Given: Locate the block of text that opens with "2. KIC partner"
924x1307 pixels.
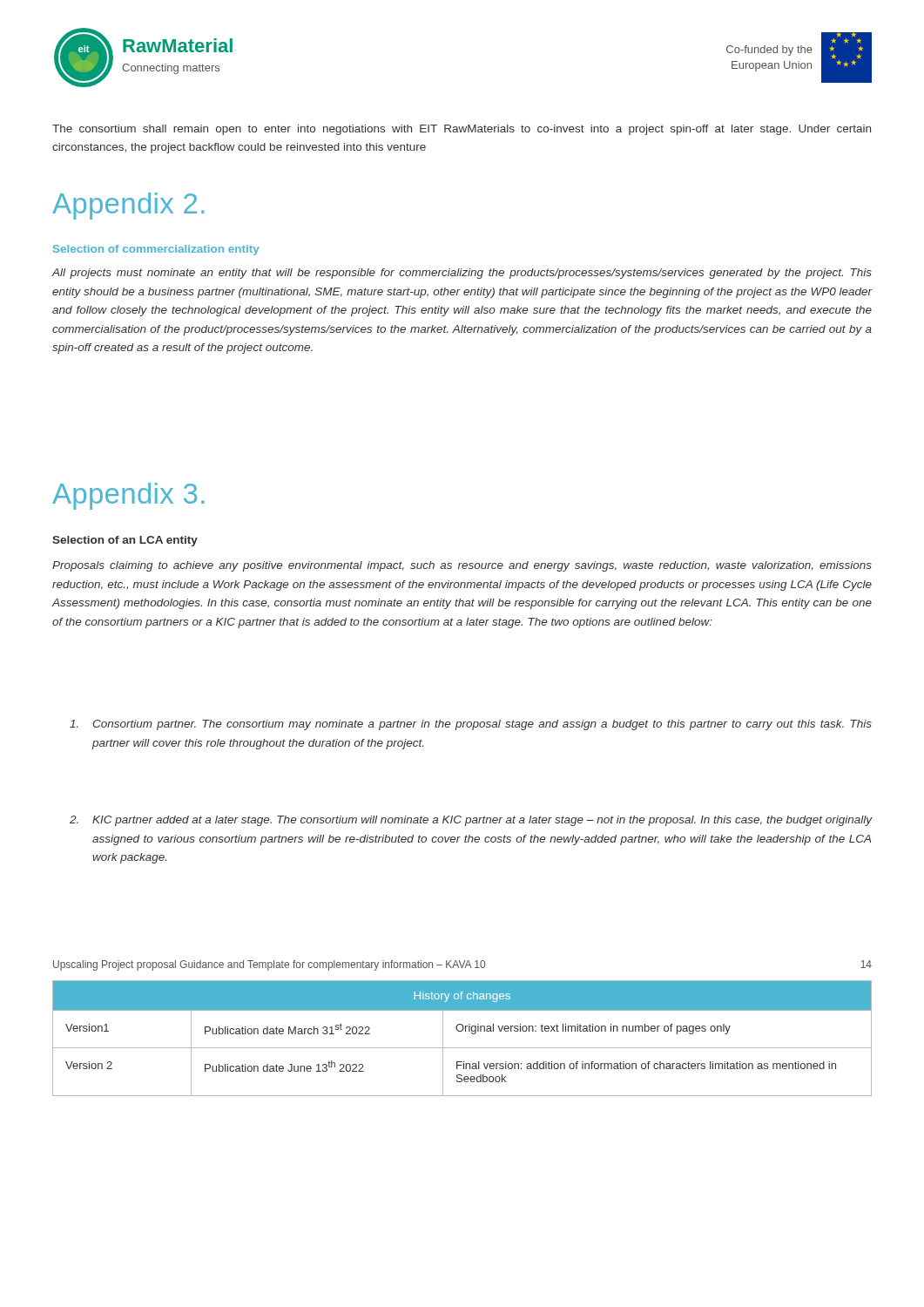Looking at the screenshot, I should (471, 839).
